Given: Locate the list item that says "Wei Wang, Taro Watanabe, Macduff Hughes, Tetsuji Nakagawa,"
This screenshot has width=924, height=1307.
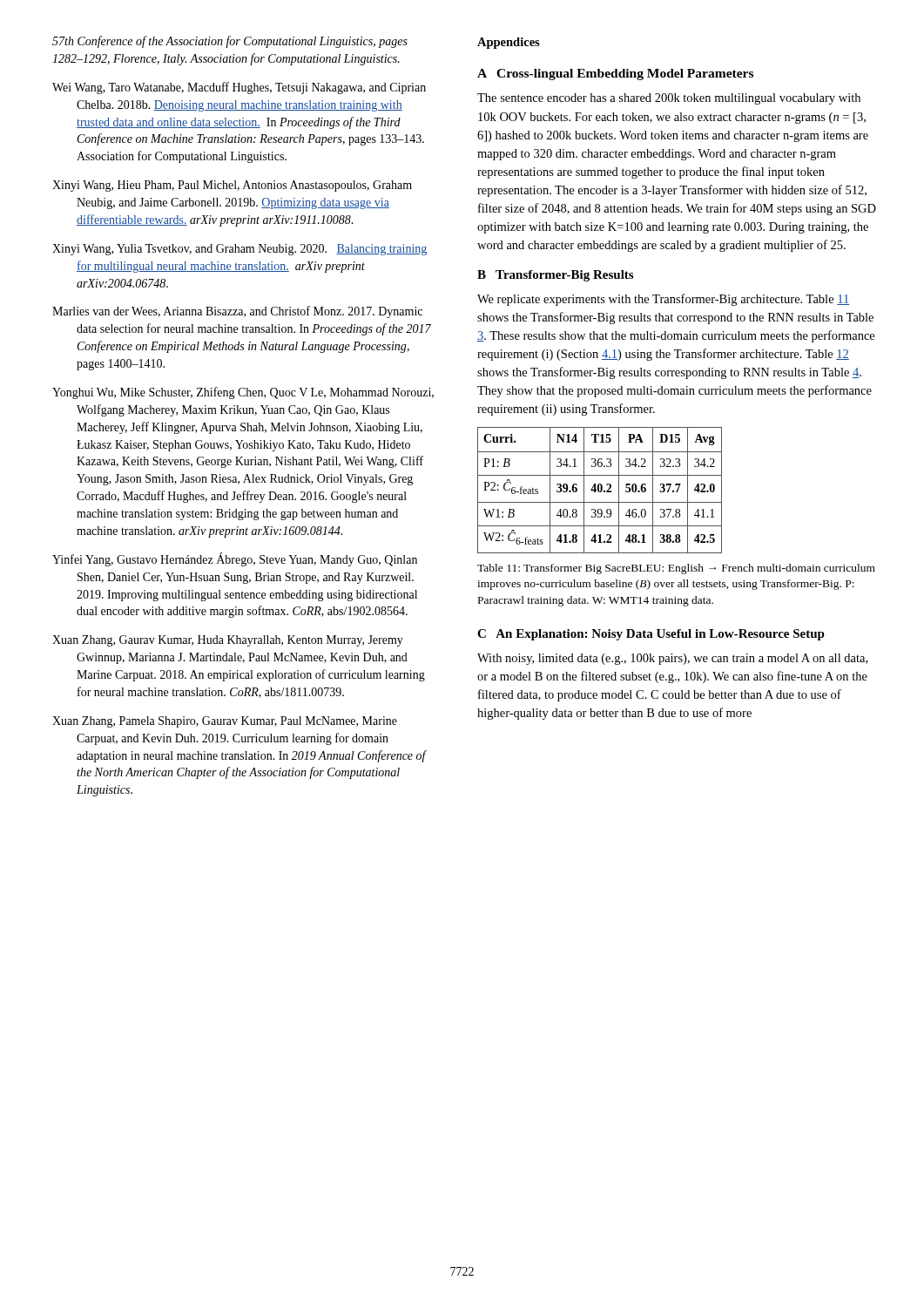Looking at the screenshot, I should [239, 122].
